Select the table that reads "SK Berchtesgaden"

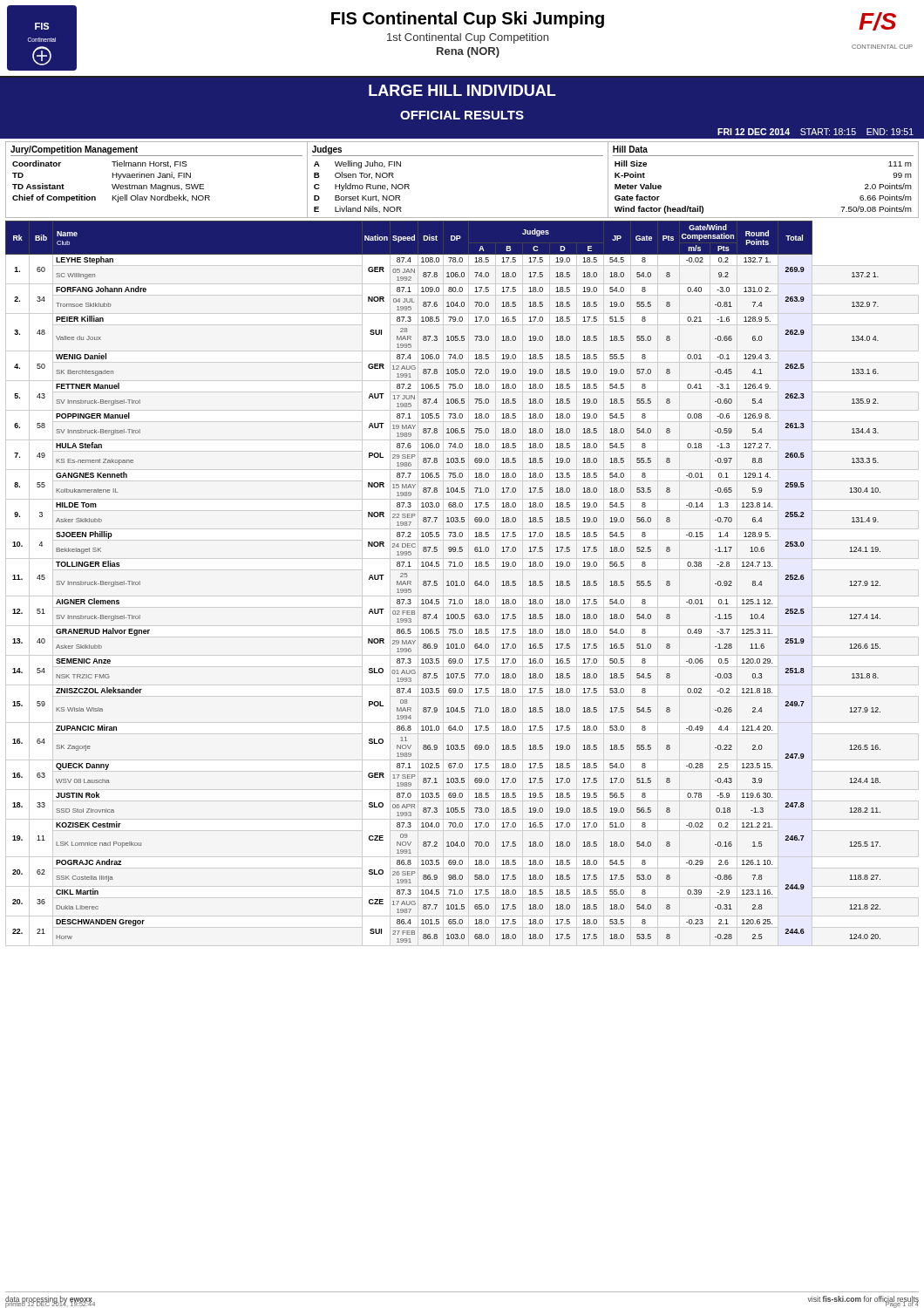coord(462,583)
